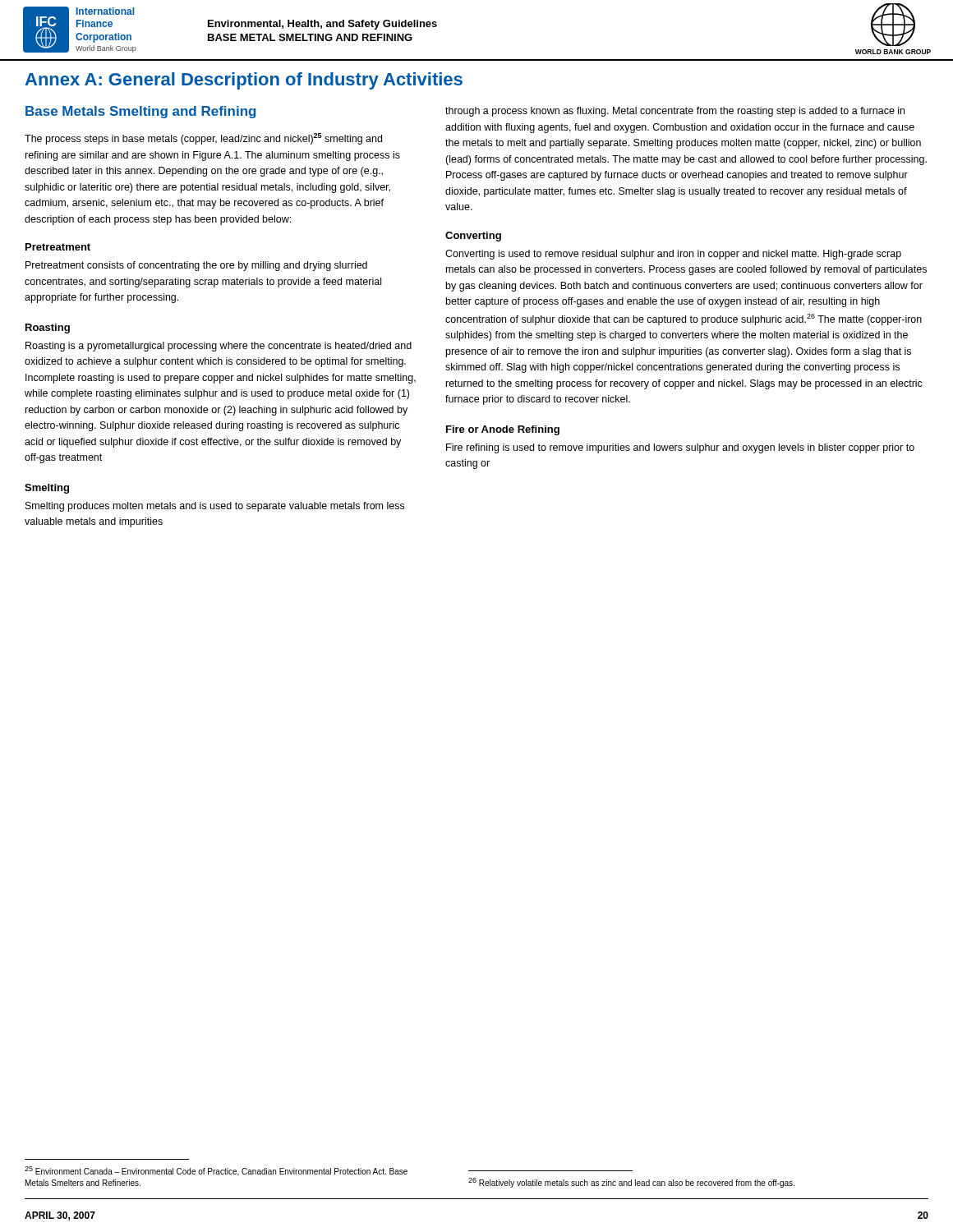Select the block starting "Fire refining is used to remove impurities and"

click(x=680, y=455)
